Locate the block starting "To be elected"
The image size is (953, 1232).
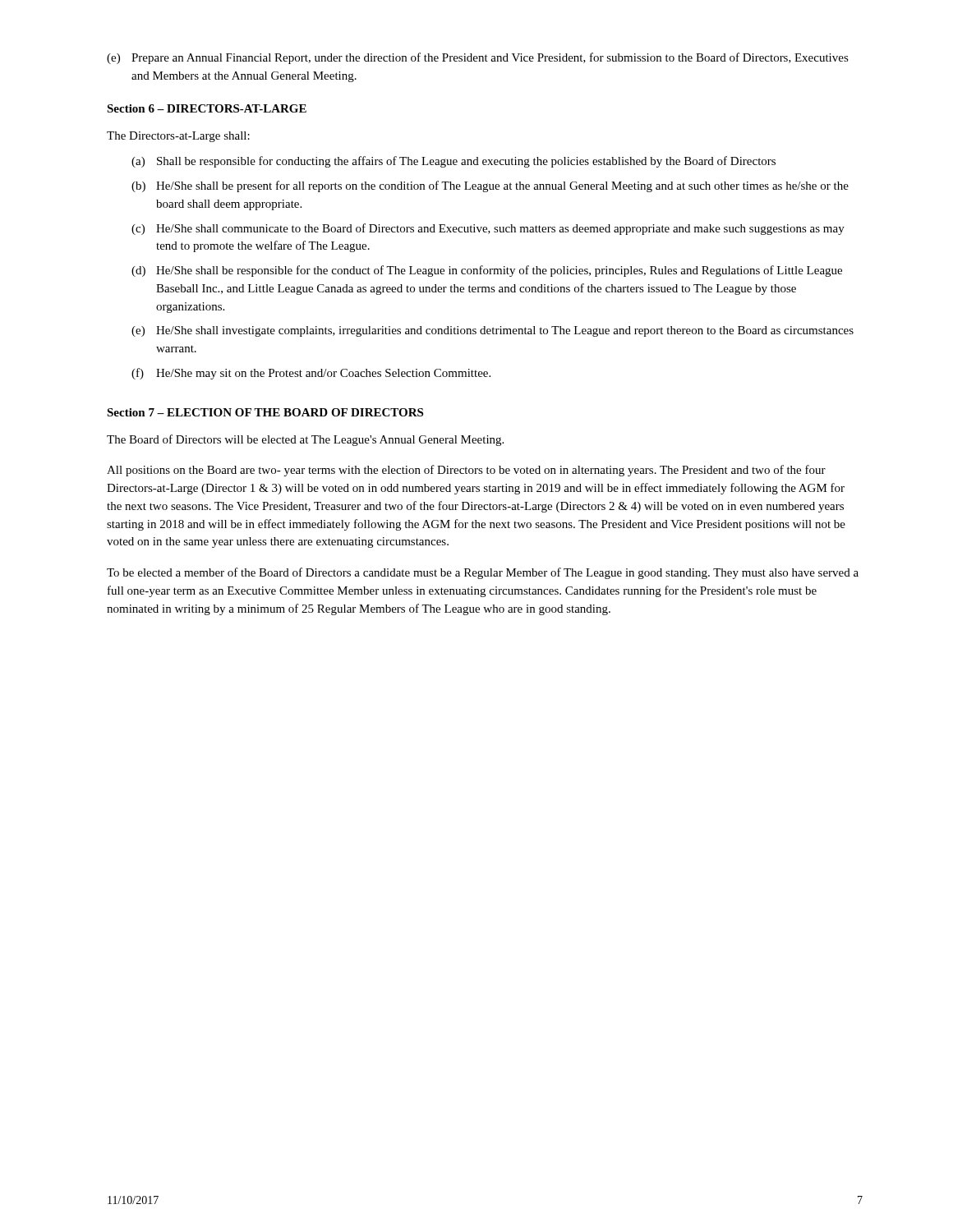(x=483, y=590)
